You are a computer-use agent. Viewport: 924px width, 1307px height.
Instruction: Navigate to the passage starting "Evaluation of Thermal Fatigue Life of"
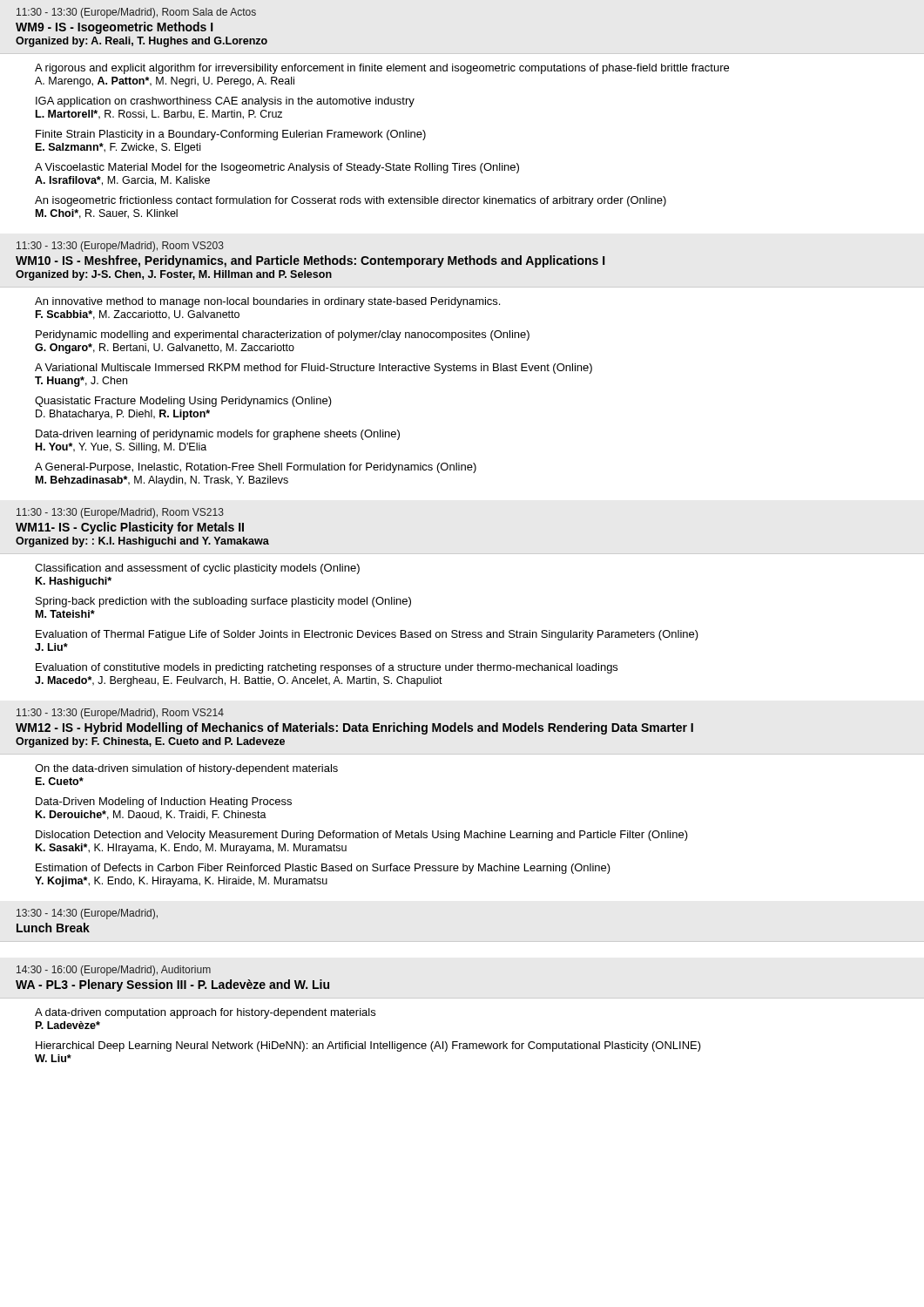(462, 640)
